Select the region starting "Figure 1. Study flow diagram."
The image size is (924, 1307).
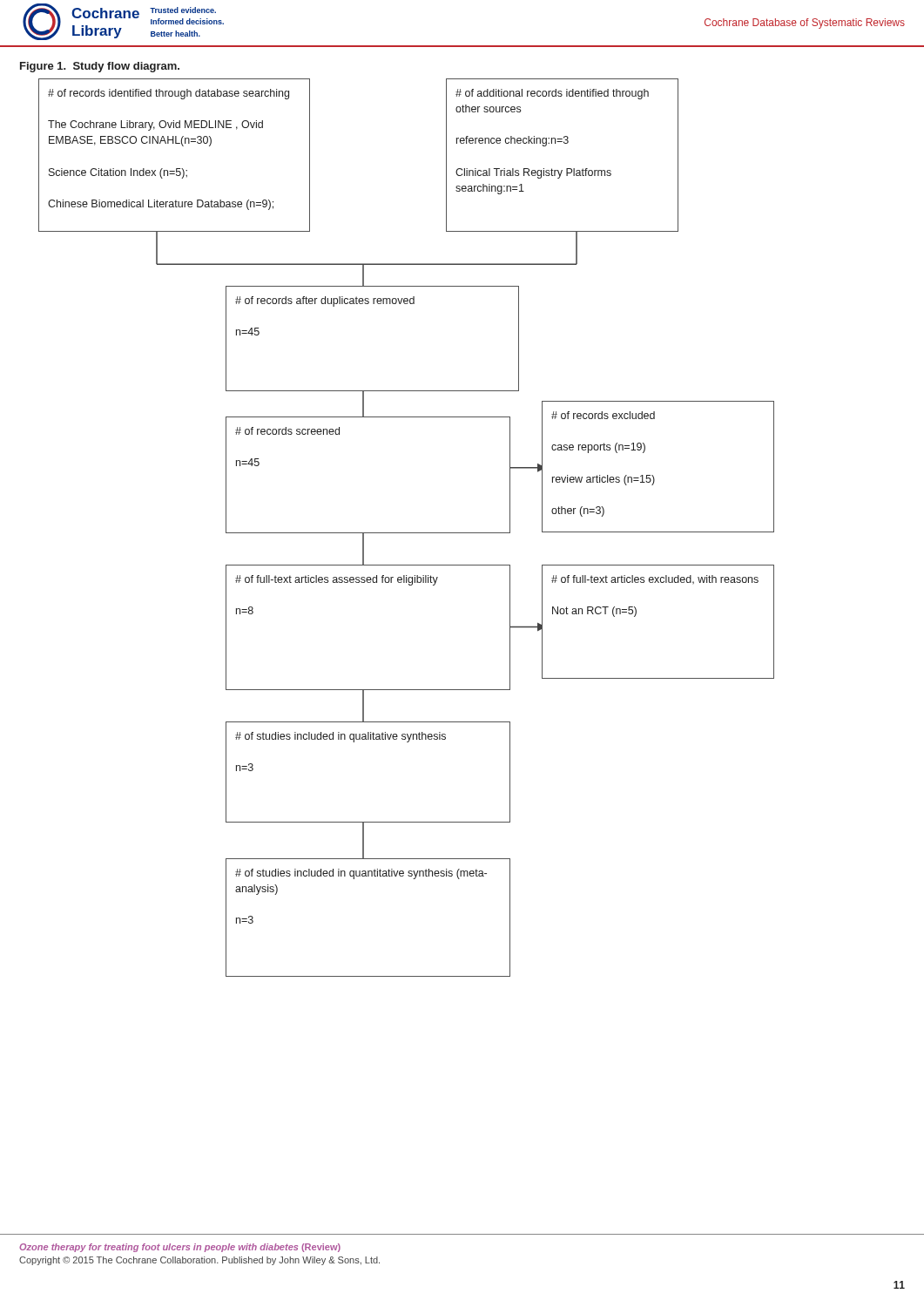tap(100, 66)
